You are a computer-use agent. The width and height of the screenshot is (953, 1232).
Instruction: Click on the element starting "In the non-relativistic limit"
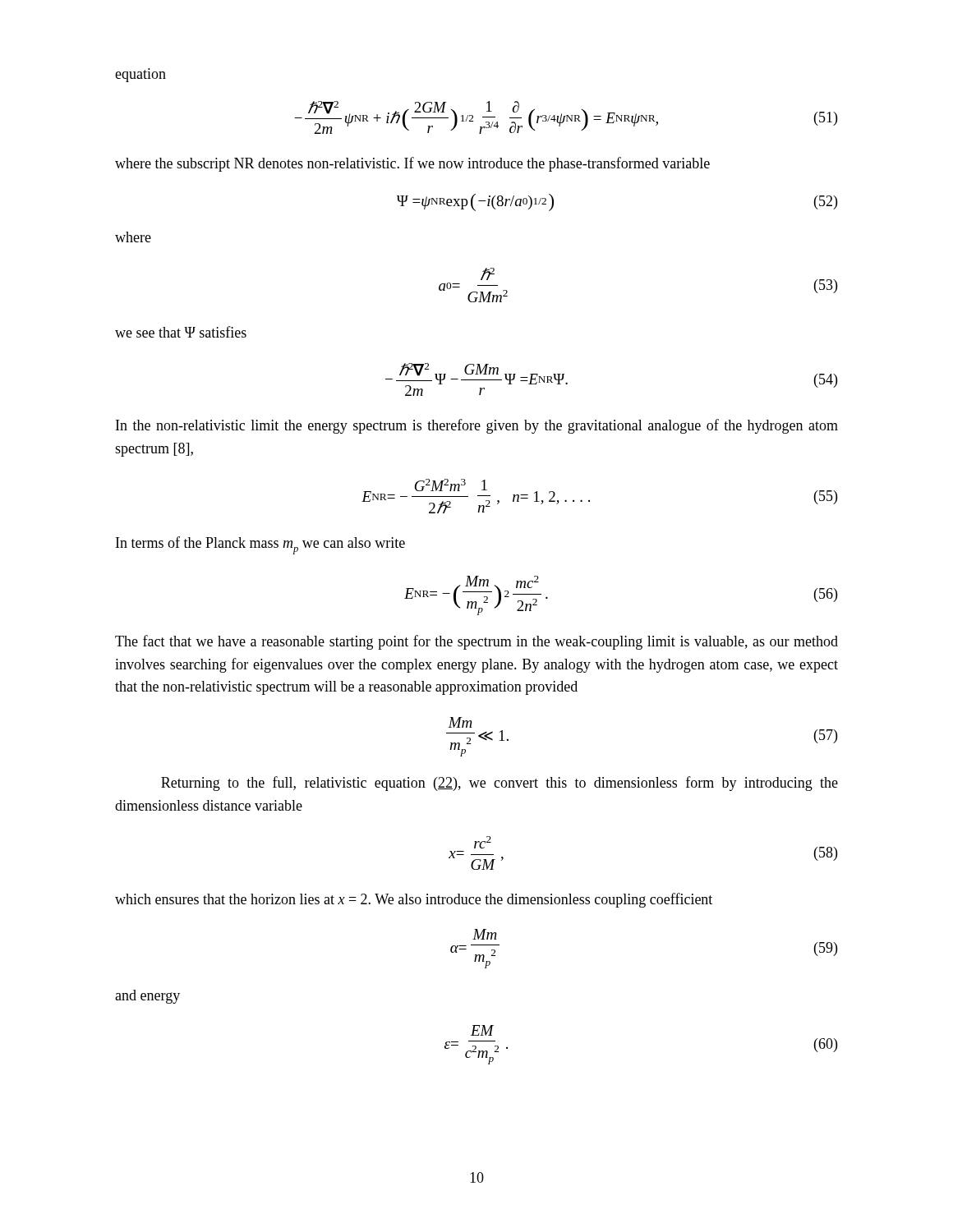pyautogui.click(x=476, y=437)
